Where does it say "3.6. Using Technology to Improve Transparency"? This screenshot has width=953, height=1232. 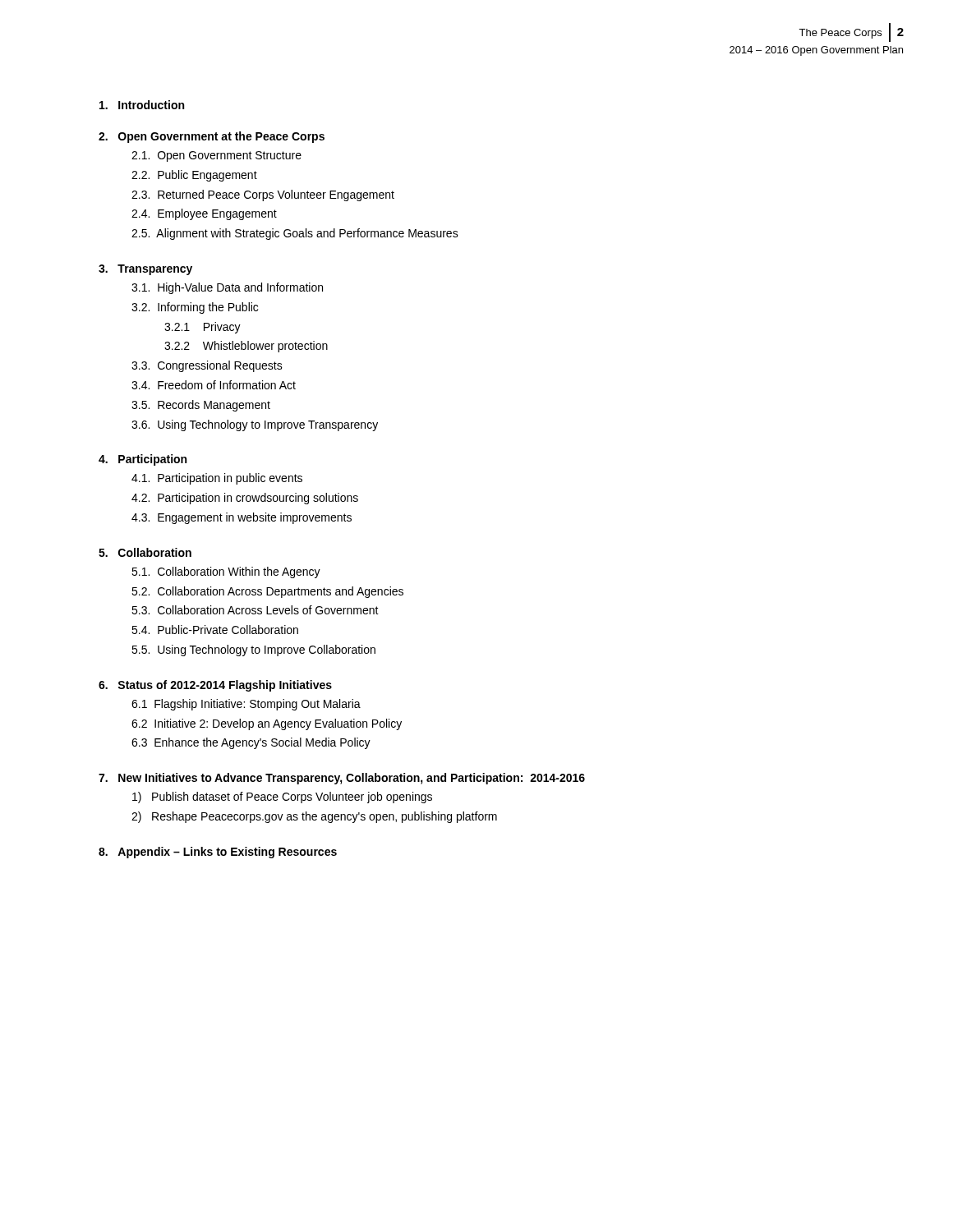point(255,424)
